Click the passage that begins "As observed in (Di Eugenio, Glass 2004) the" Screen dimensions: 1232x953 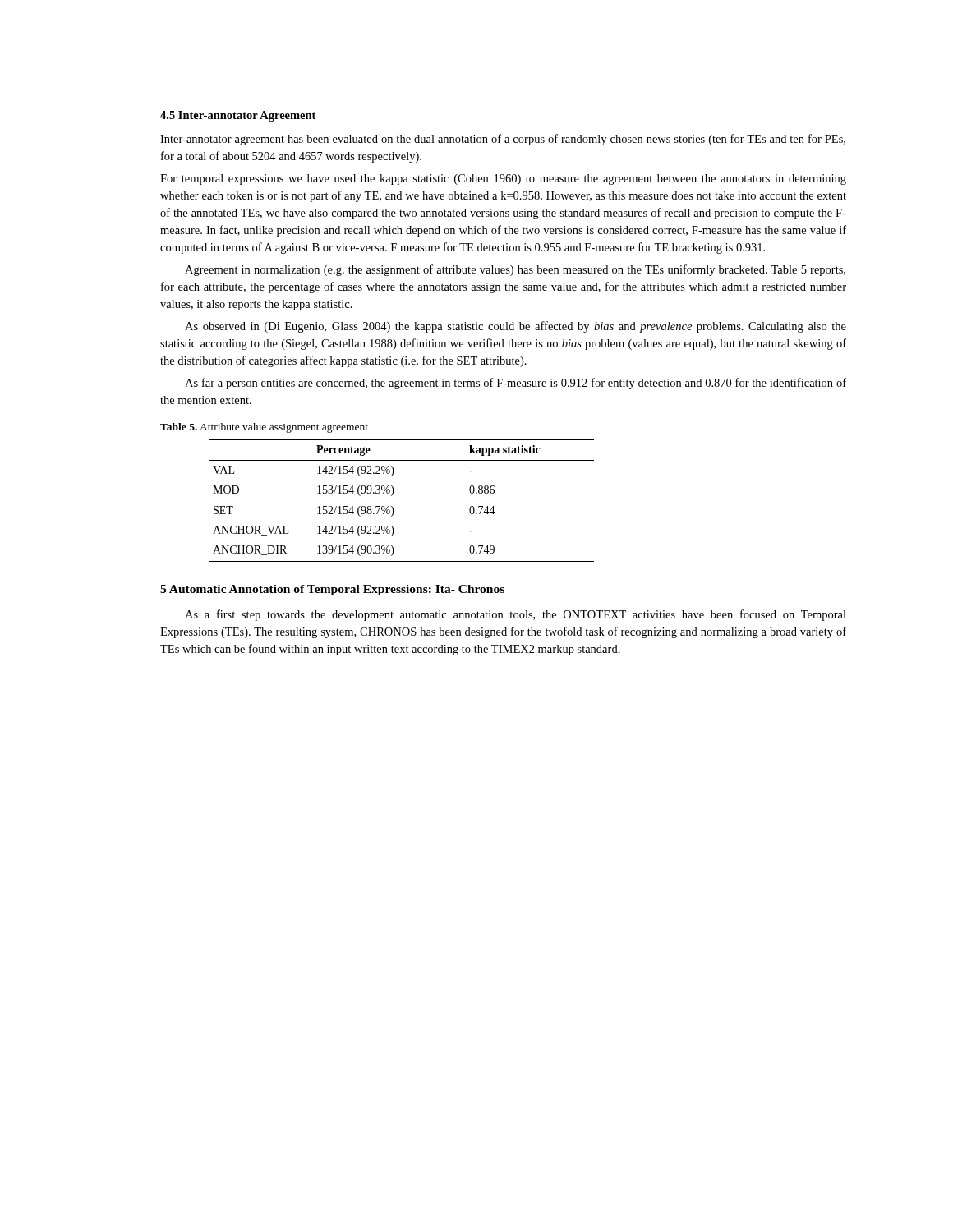coord(503,343)
